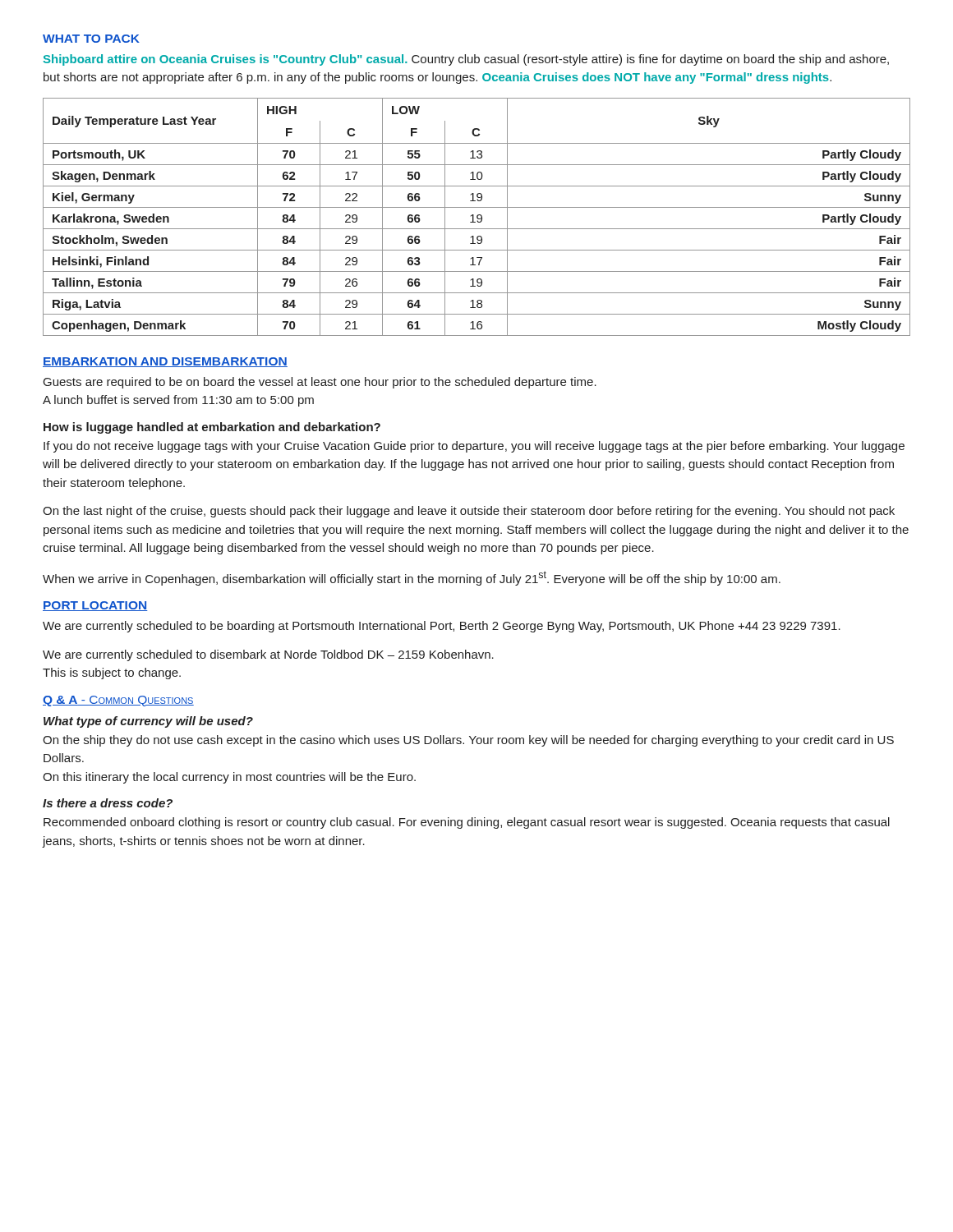Find the element starting "Is there a dress"
The image size is (953, 1232).
[108, 803]
